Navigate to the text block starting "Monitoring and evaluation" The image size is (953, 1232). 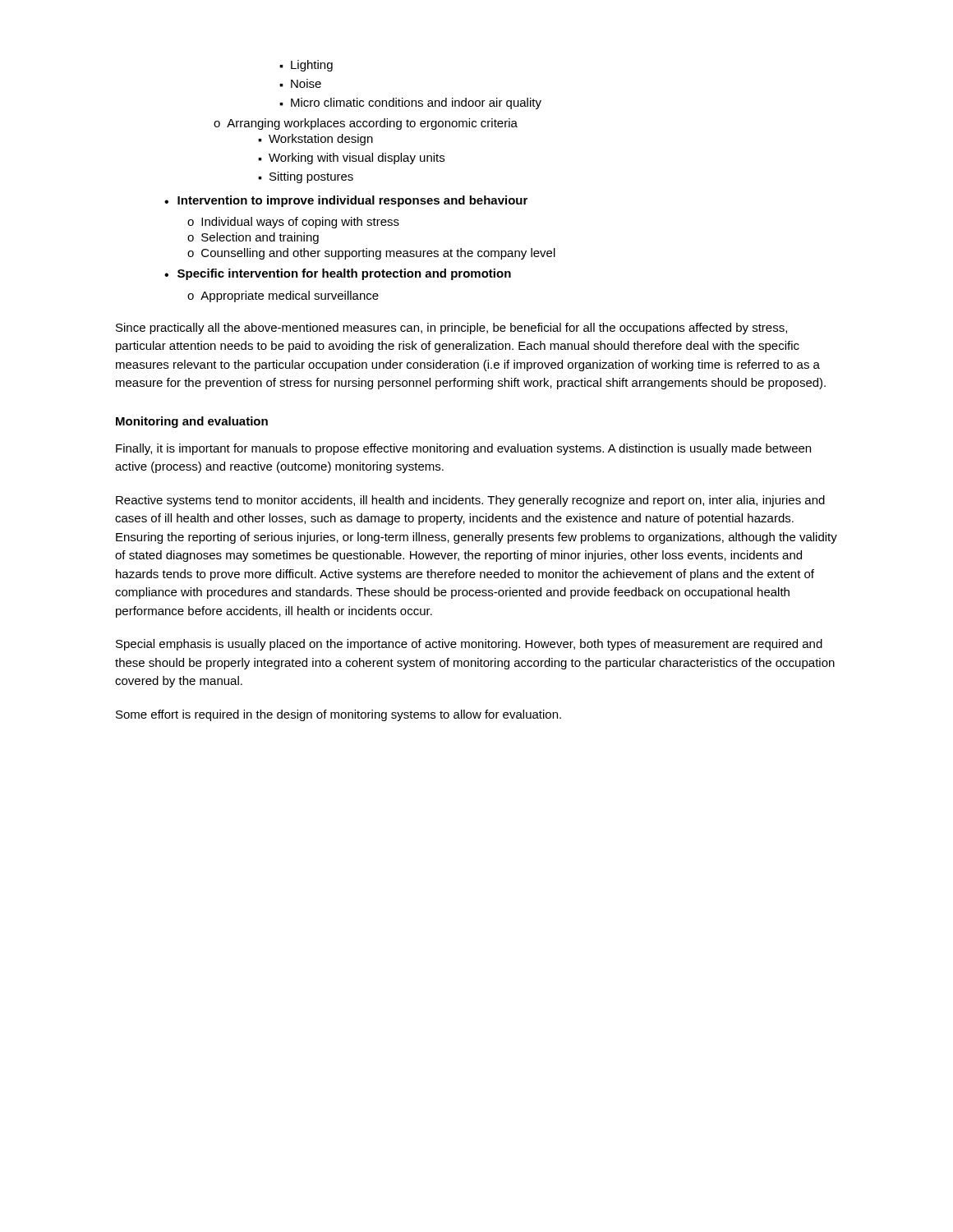click(192, 421)
